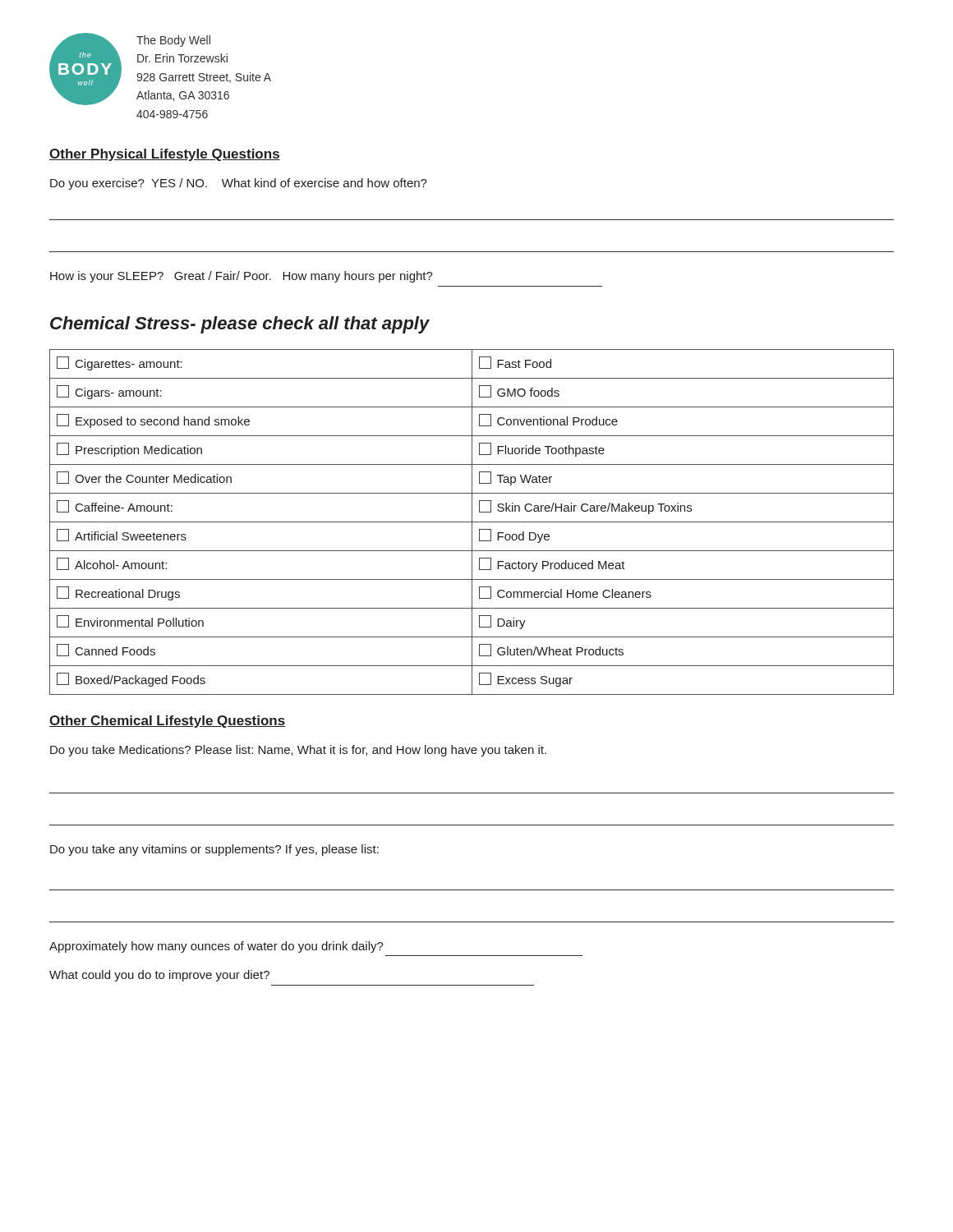This screenshot has width=953, height=1232.
Task: Click the passage that begins "What could you"
Action: [x=292, y=977]
